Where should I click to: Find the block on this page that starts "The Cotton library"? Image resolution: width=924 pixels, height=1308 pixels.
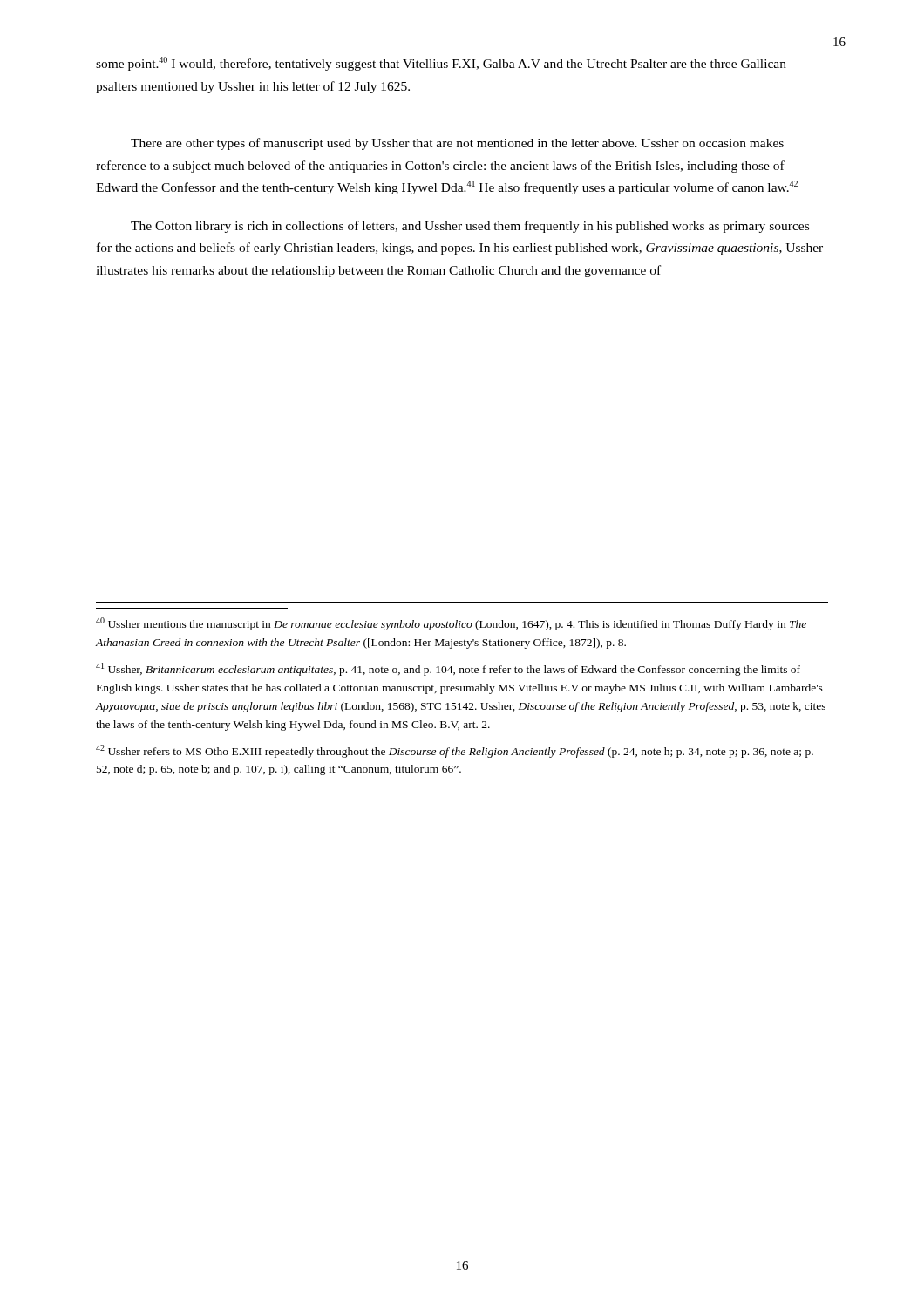coord(460,248)
